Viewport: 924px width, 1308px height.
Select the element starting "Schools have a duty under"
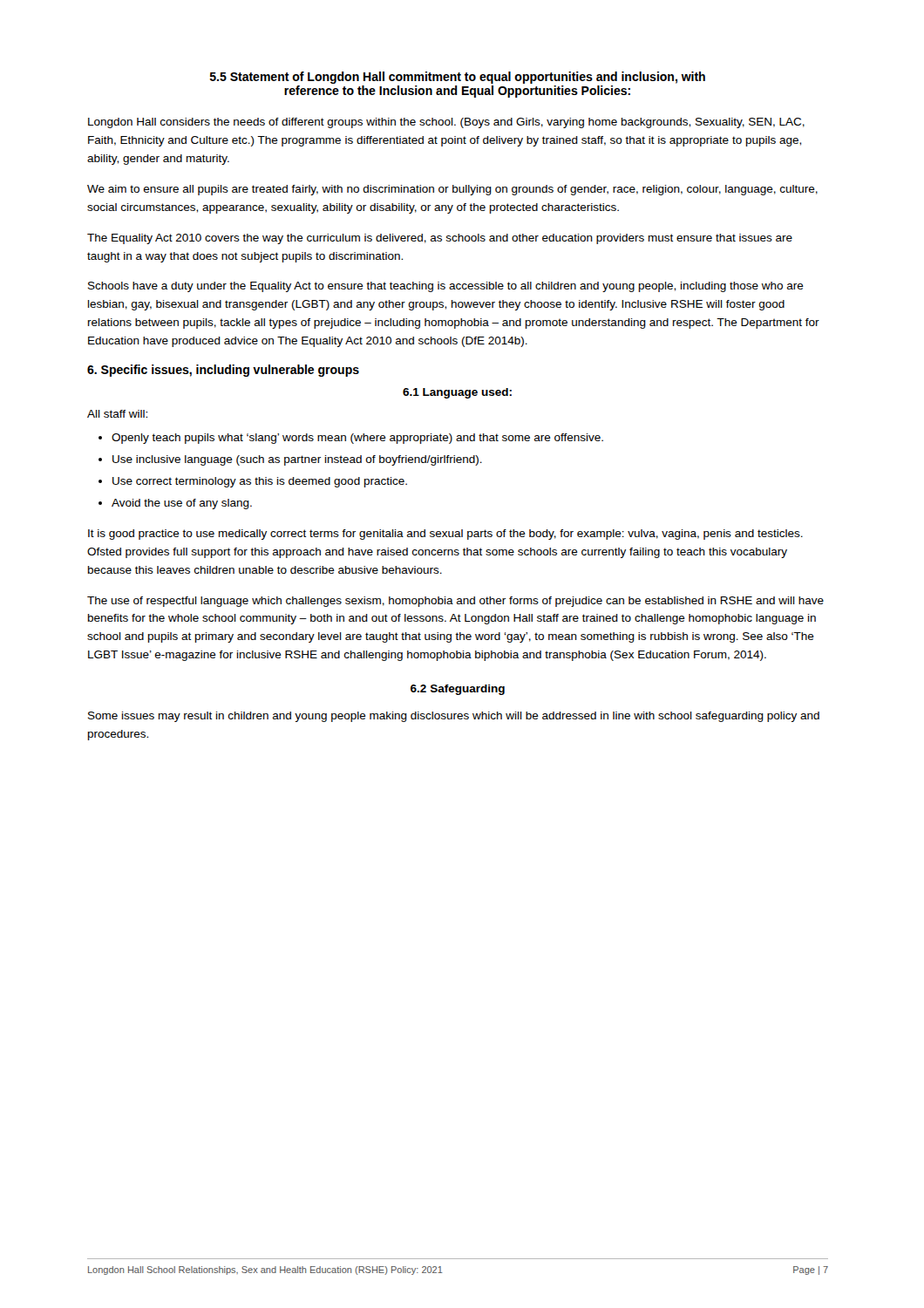pos(453,313)
